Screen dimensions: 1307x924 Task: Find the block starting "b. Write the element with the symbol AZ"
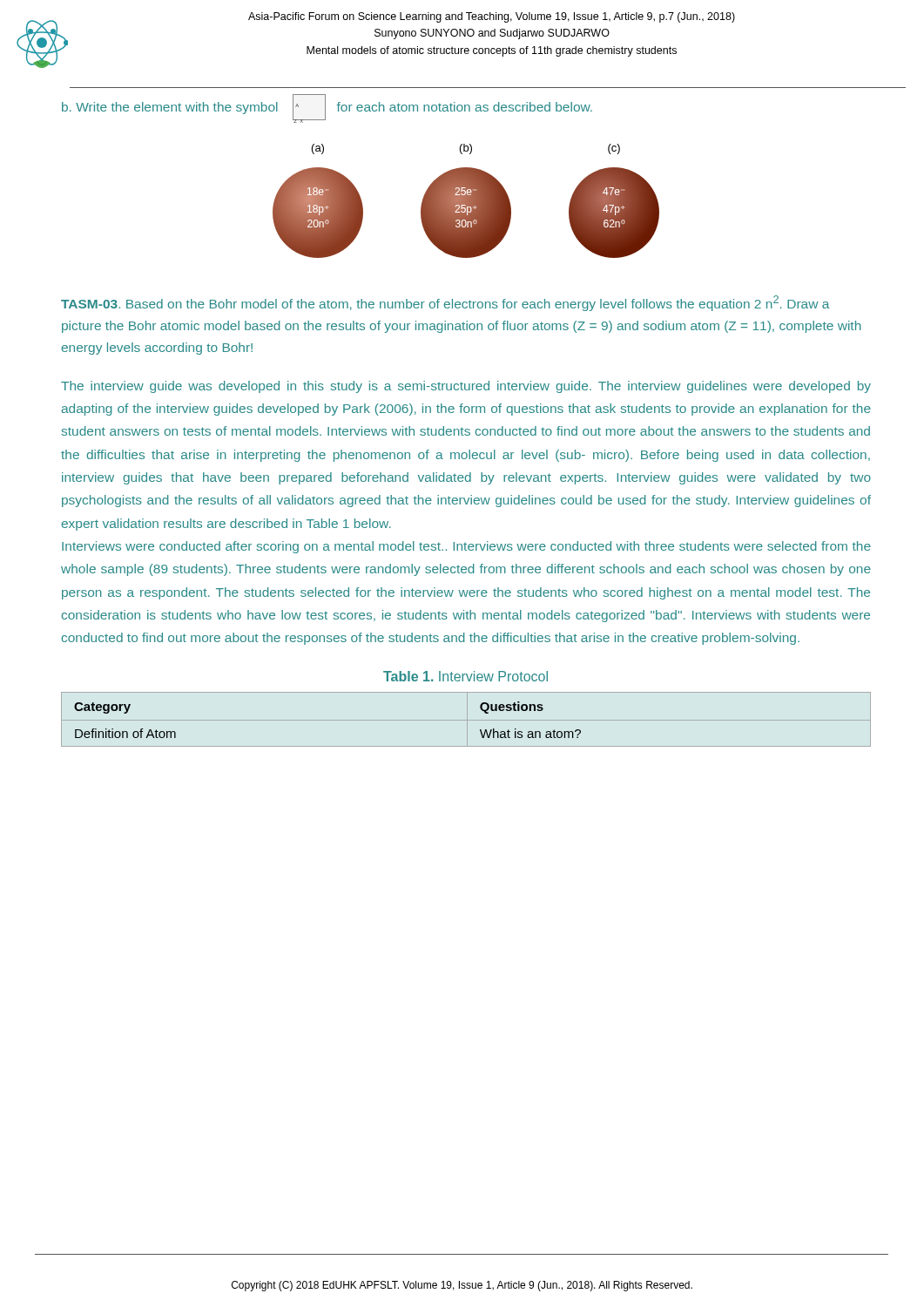point(327,107)
